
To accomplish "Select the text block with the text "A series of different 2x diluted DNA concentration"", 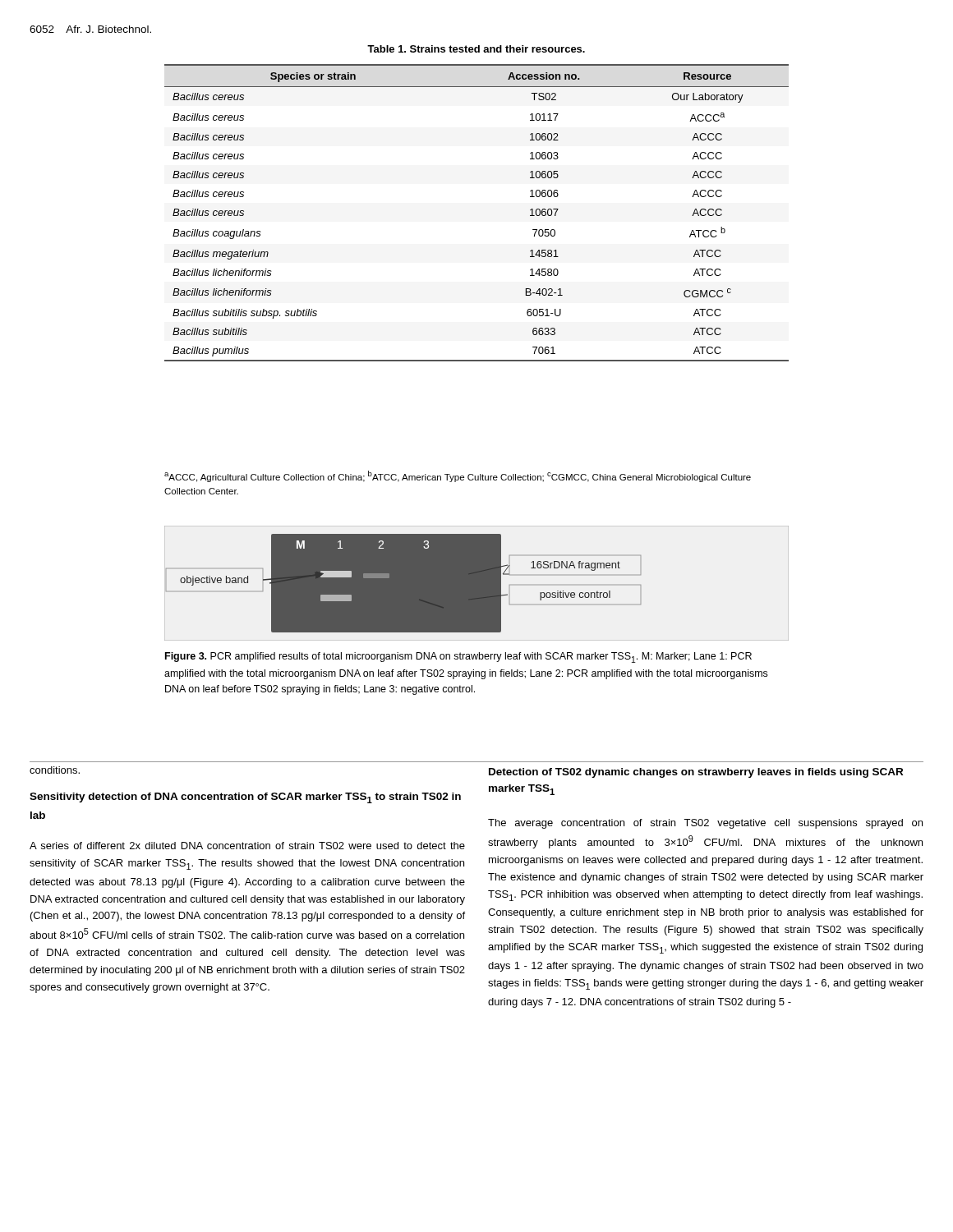I will [x=247, y=916].
